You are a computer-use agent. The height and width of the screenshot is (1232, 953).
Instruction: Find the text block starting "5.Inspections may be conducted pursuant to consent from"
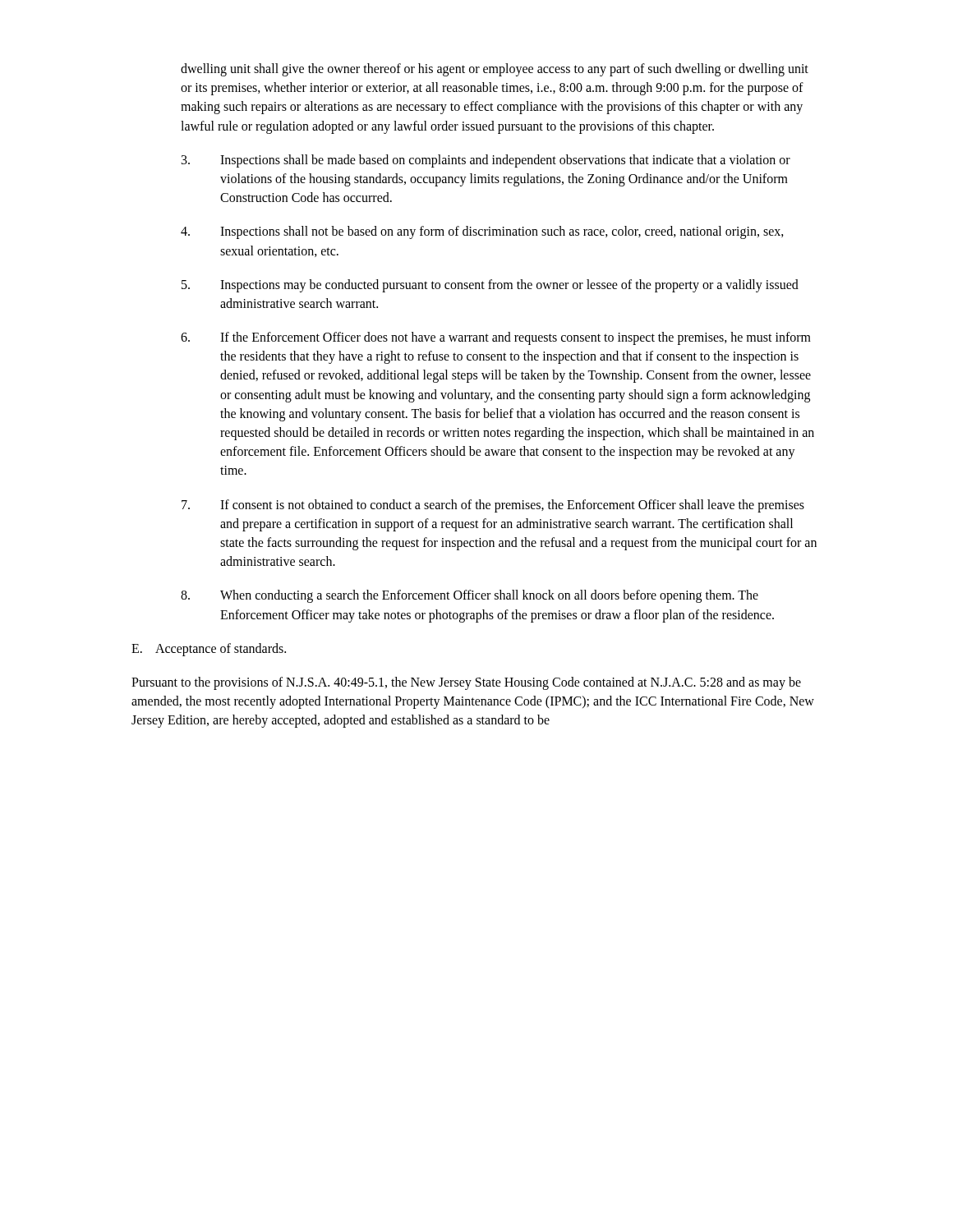tap(500, 294)
